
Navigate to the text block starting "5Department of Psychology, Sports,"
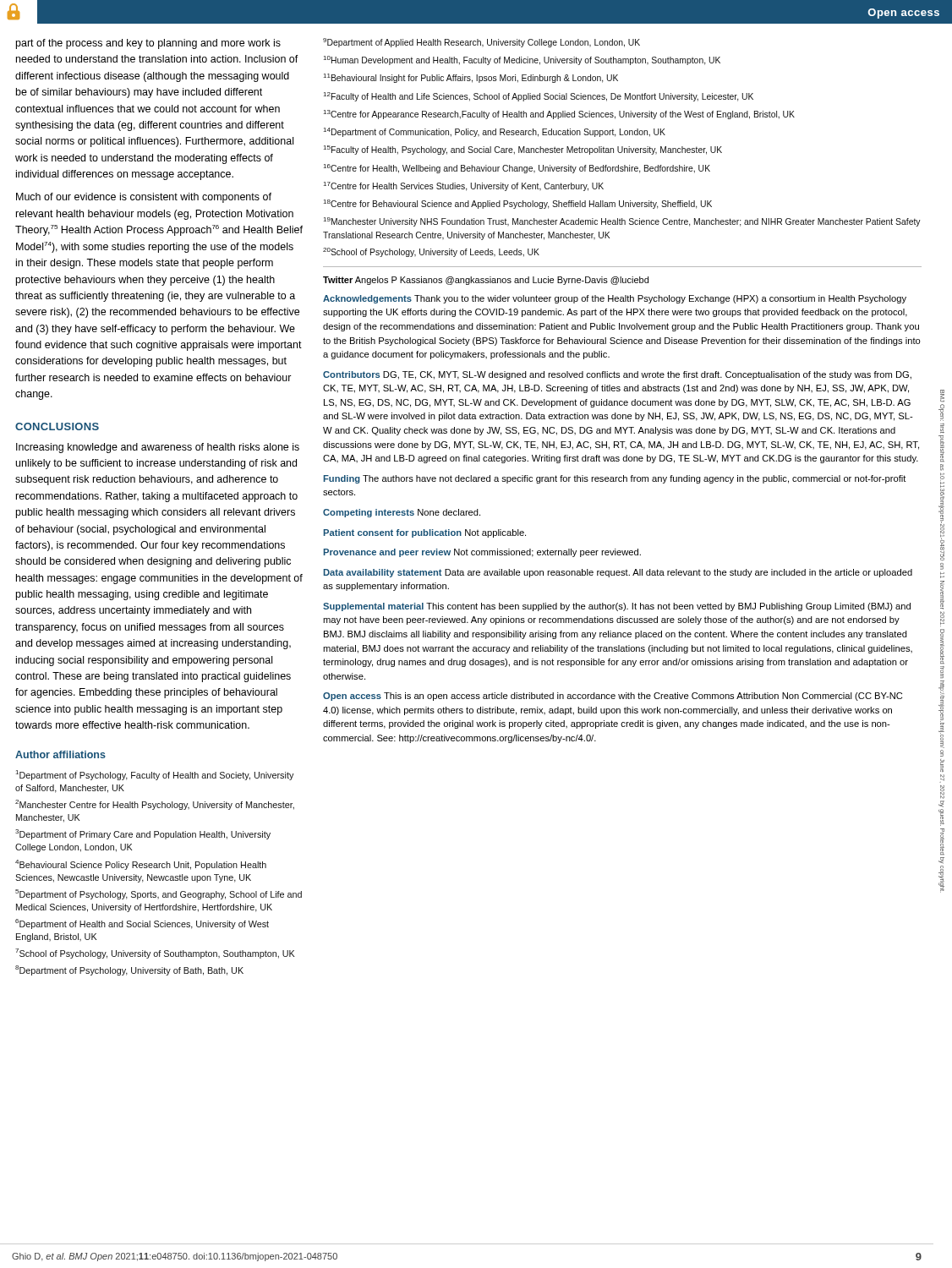click(x=159, y=900)
